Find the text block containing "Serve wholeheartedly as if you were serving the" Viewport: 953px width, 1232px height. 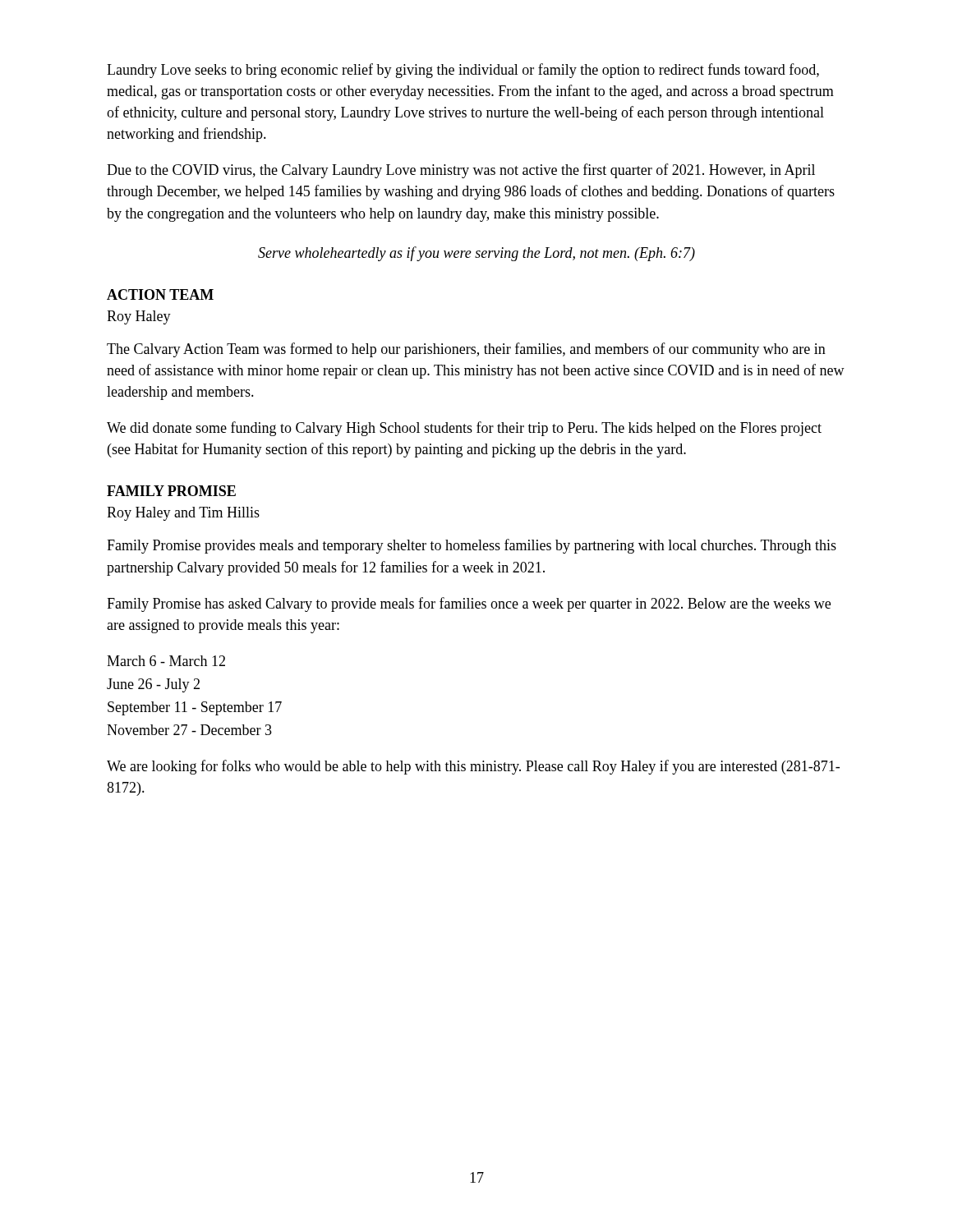476,253
